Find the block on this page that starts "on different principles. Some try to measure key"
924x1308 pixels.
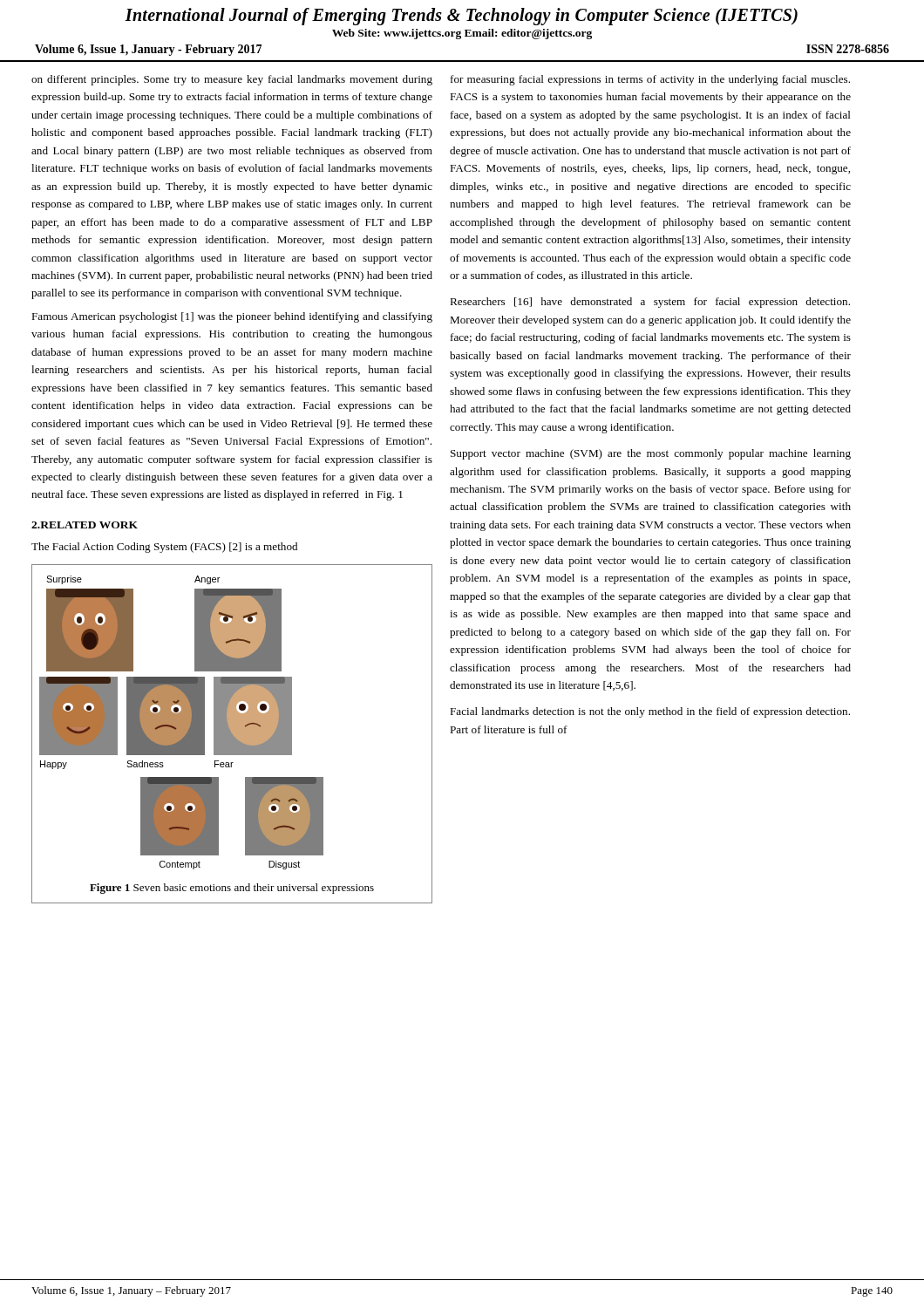click(232, 186)
